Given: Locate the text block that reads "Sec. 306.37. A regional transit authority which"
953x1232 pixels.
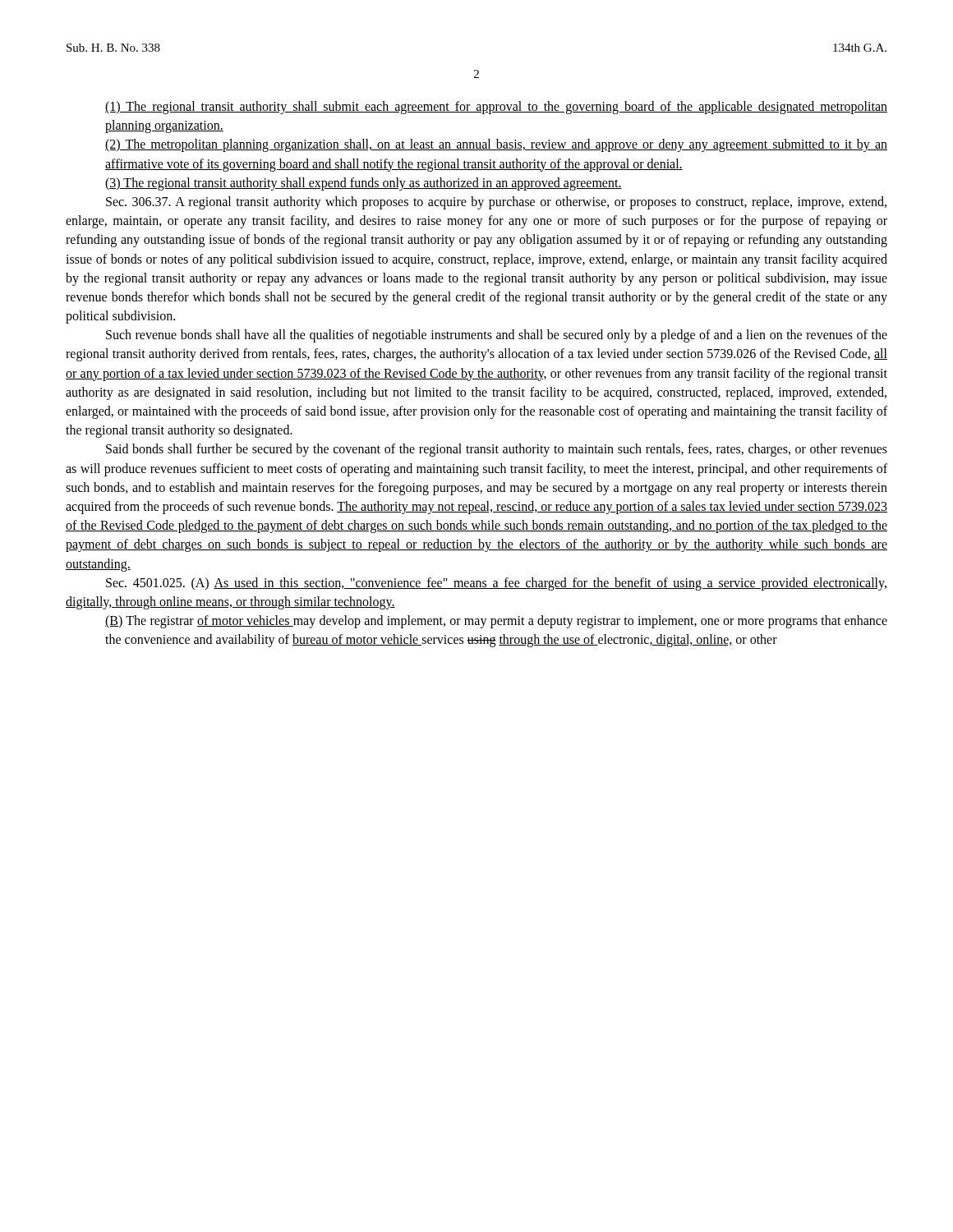Looking at the screenshot, I should coord(476,259).
